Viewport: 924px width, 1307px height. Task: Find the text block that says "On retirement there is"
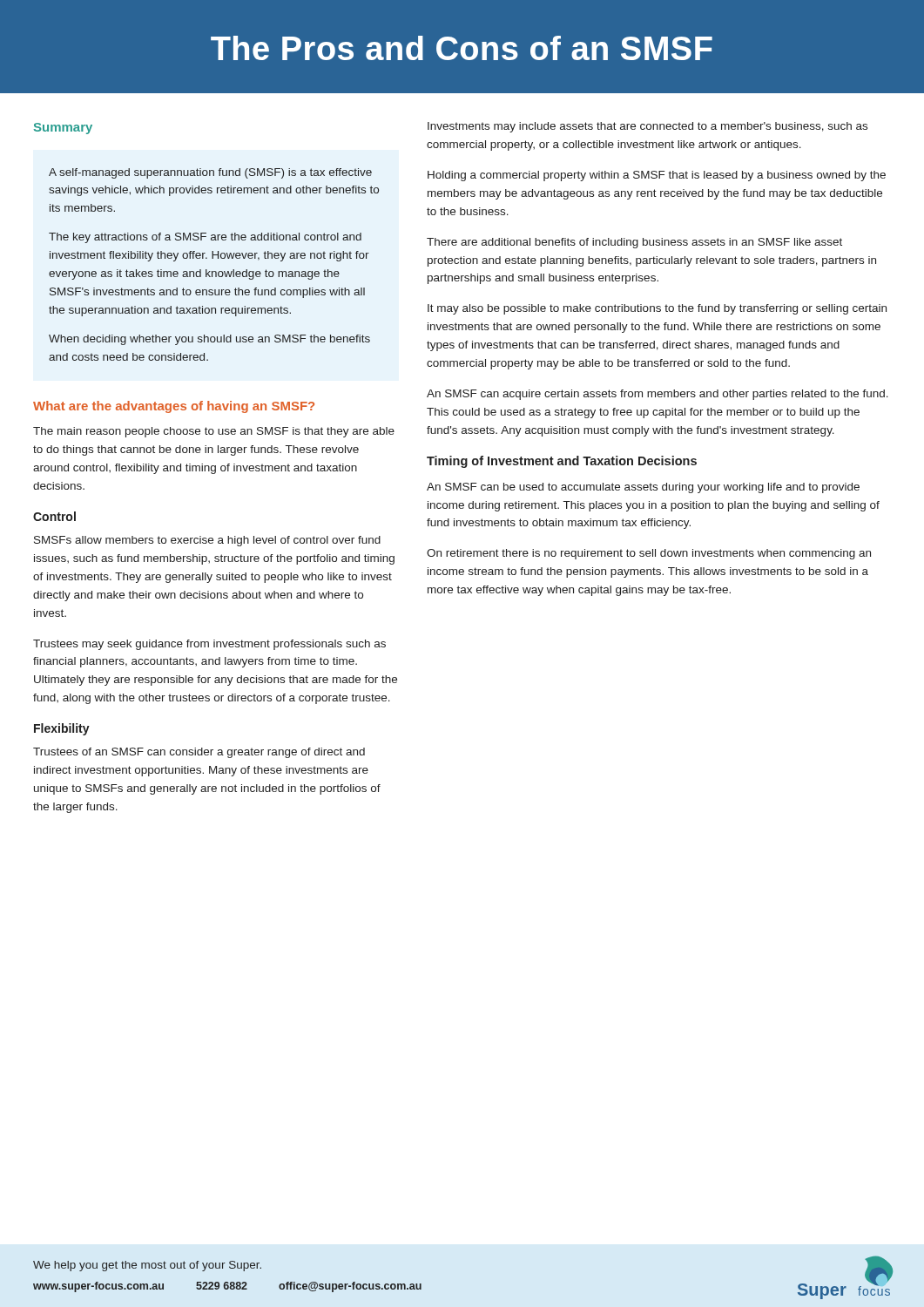click(659, 572)
